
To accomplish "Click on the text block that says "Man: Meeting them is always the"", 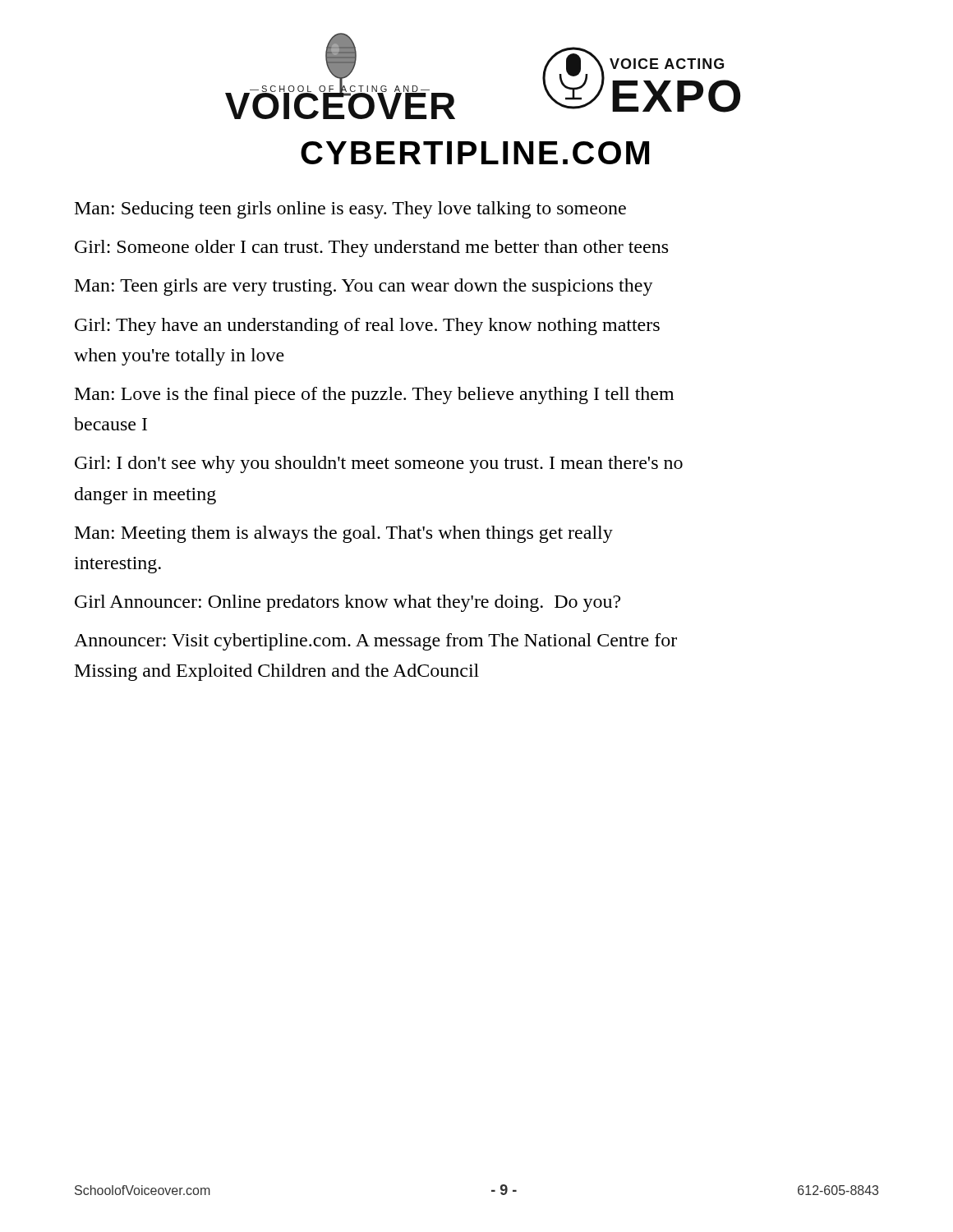I will click(343, 547).
